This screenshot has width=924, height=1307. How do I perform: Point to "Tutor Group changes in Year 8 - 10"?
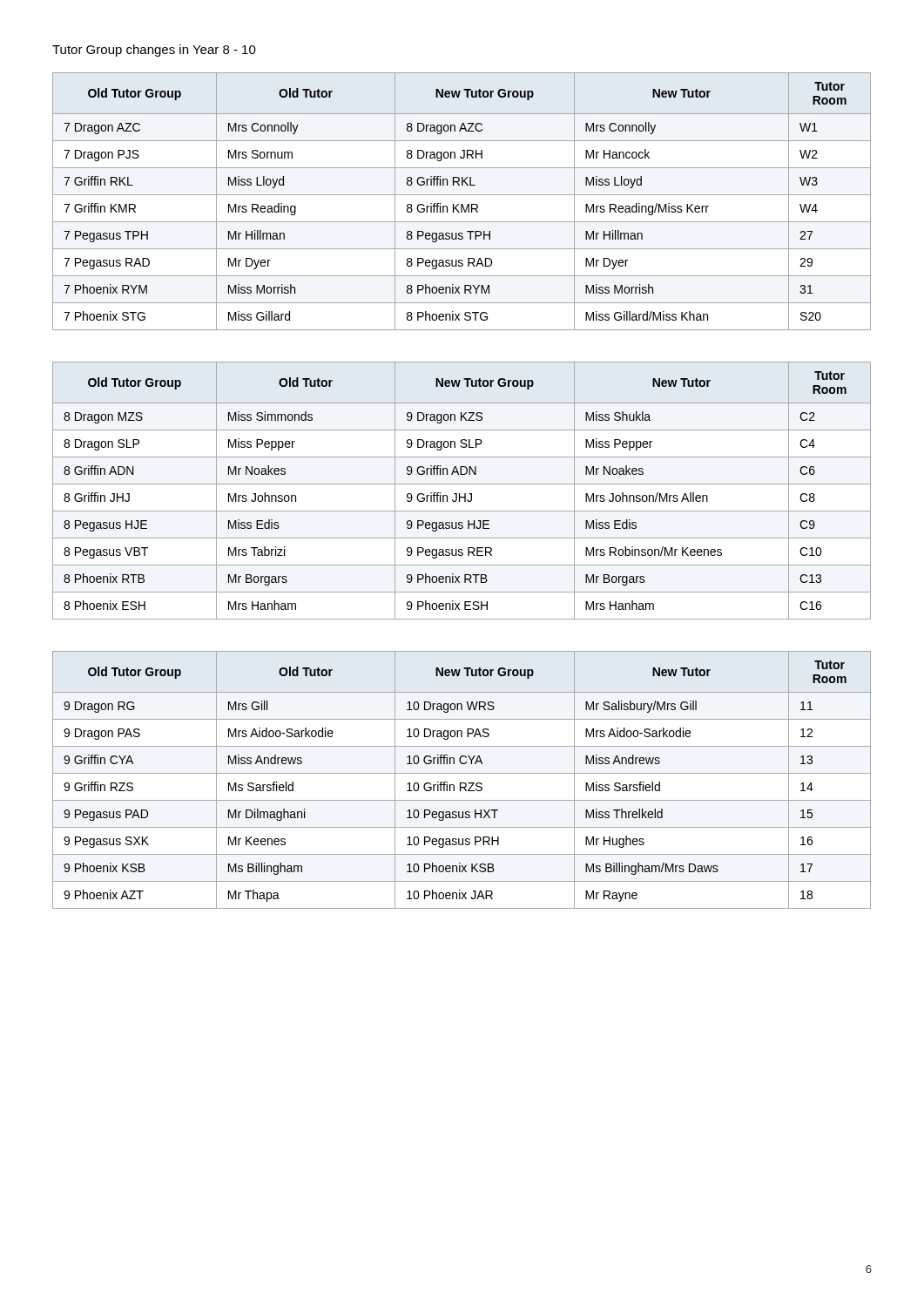pyautogui.click(x=154, y=49)
